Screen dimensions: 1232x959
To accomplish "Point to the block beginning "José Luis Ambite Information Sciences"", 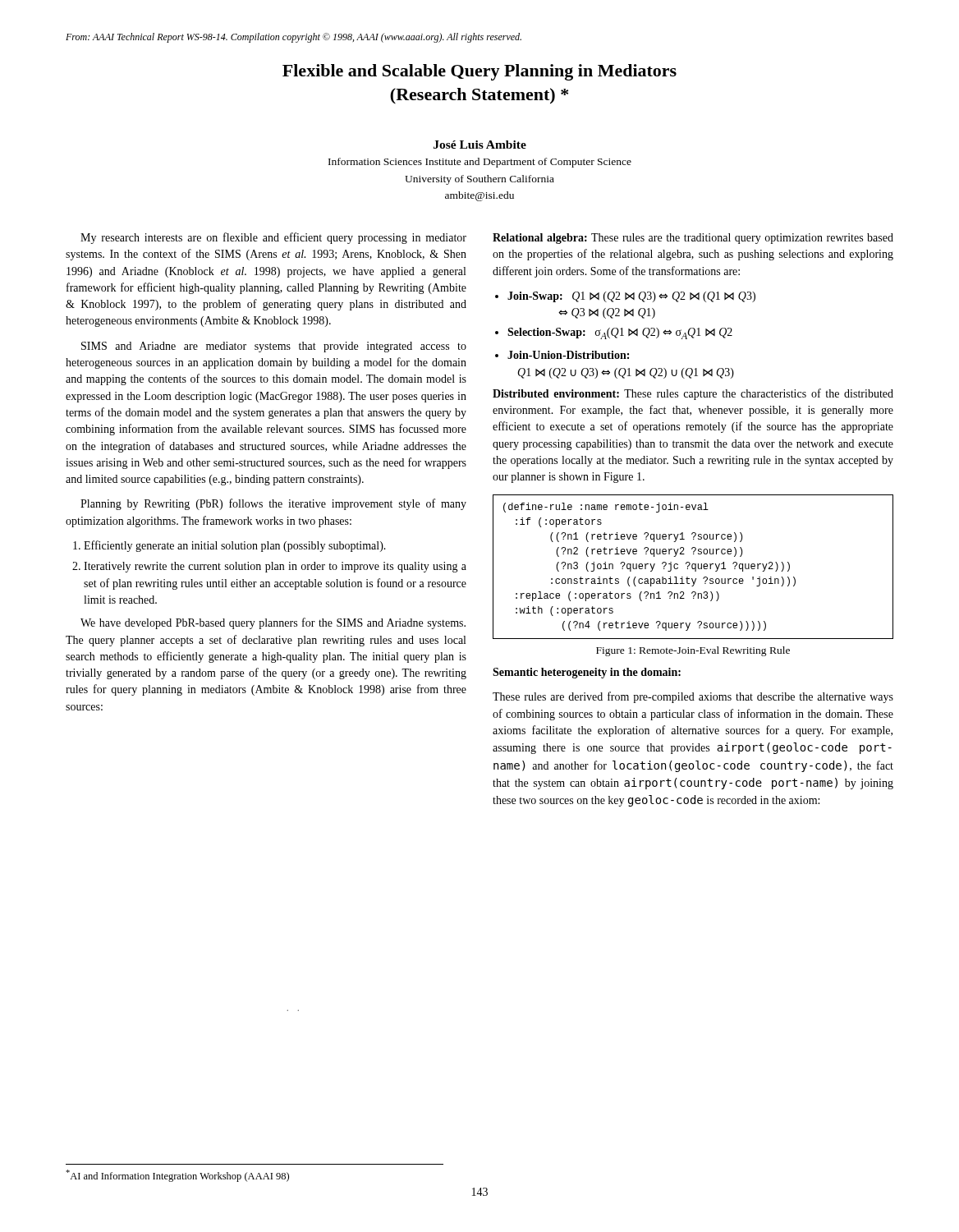I will 480,169.
